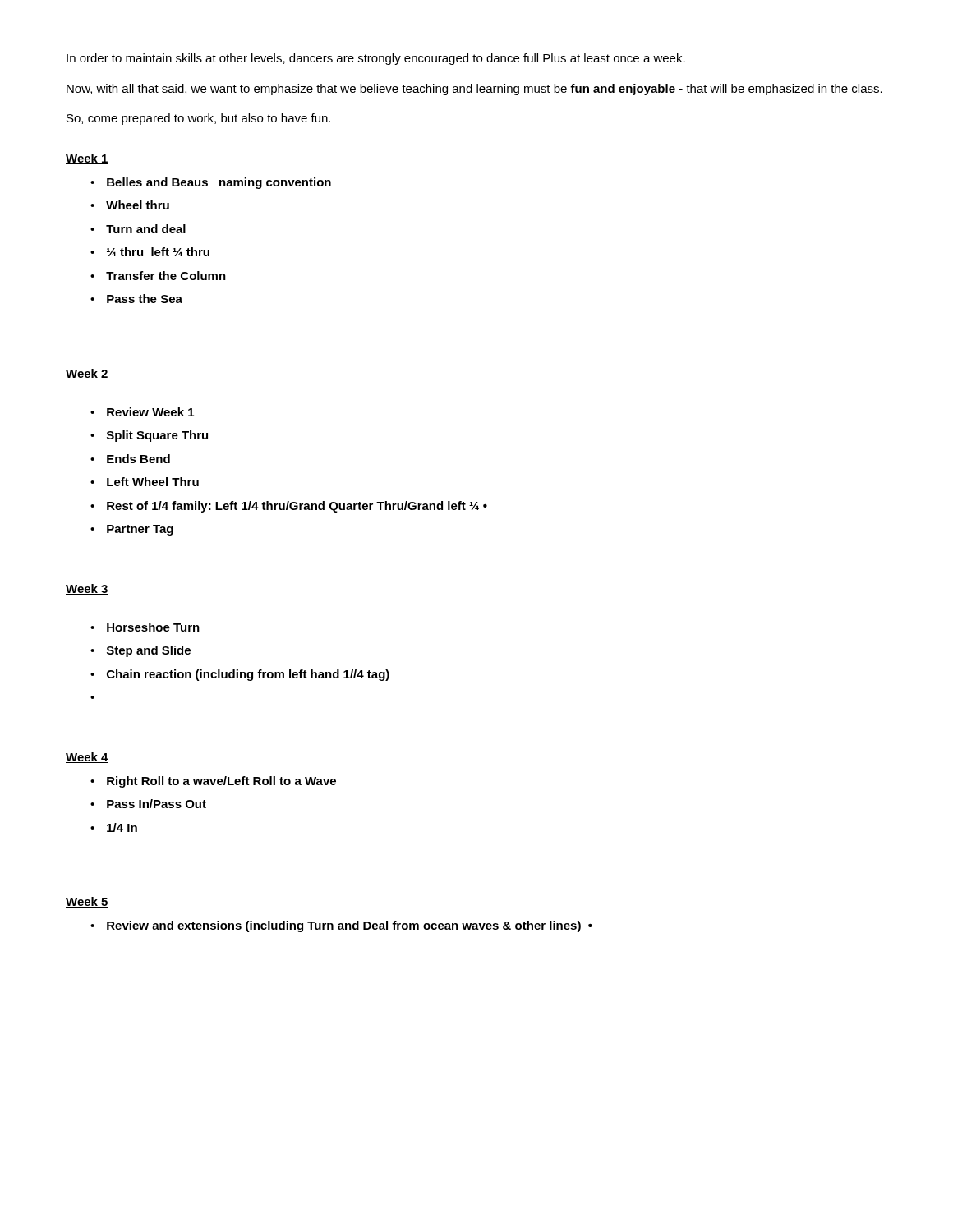Screen dimensions: 1232x953
Task: Click where it says "Week 1"
Action: 87,158
